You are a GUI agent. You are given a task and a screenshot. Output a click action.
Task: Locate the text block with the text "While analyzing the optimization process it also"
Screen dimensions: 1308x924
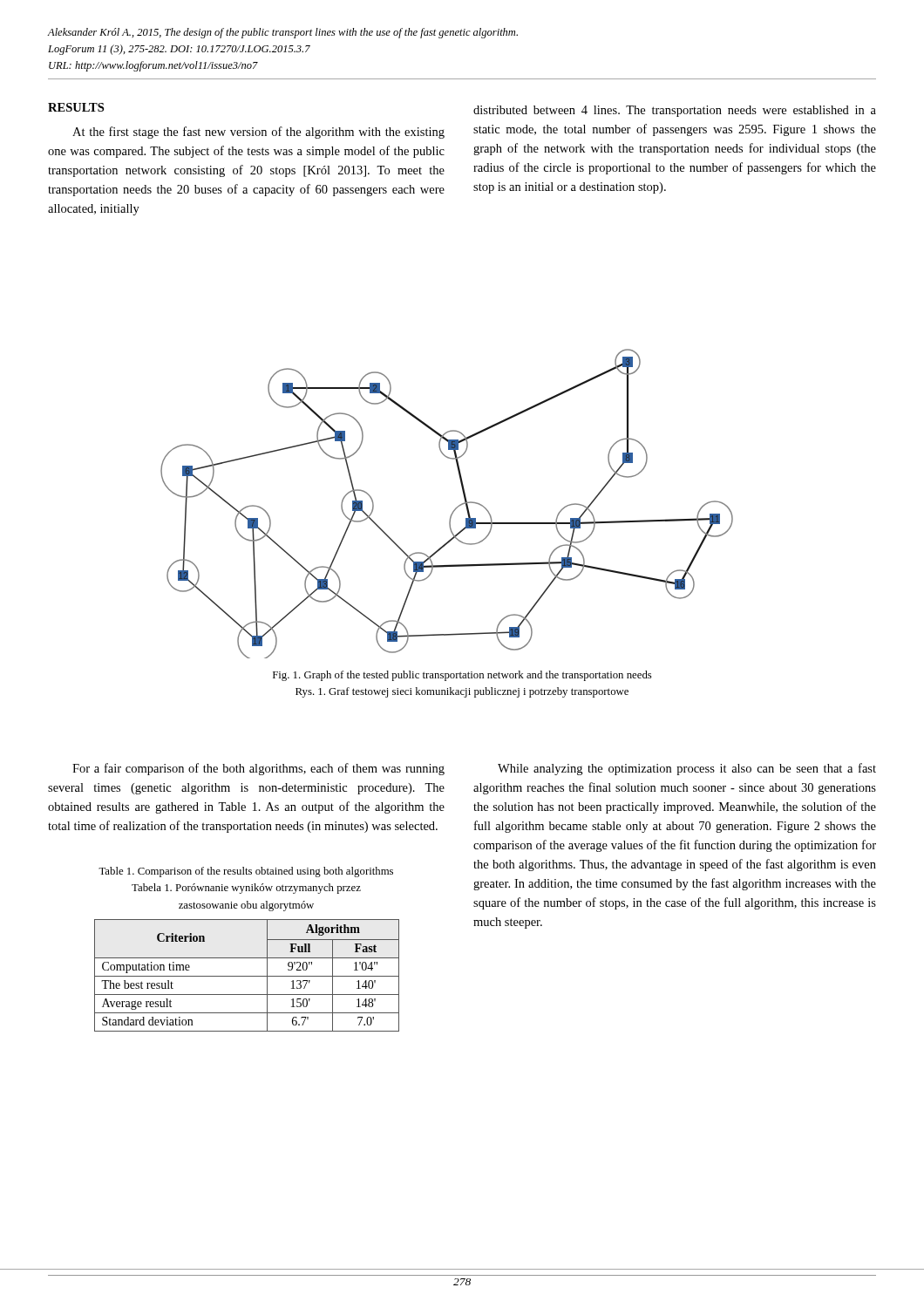[675, 845]
